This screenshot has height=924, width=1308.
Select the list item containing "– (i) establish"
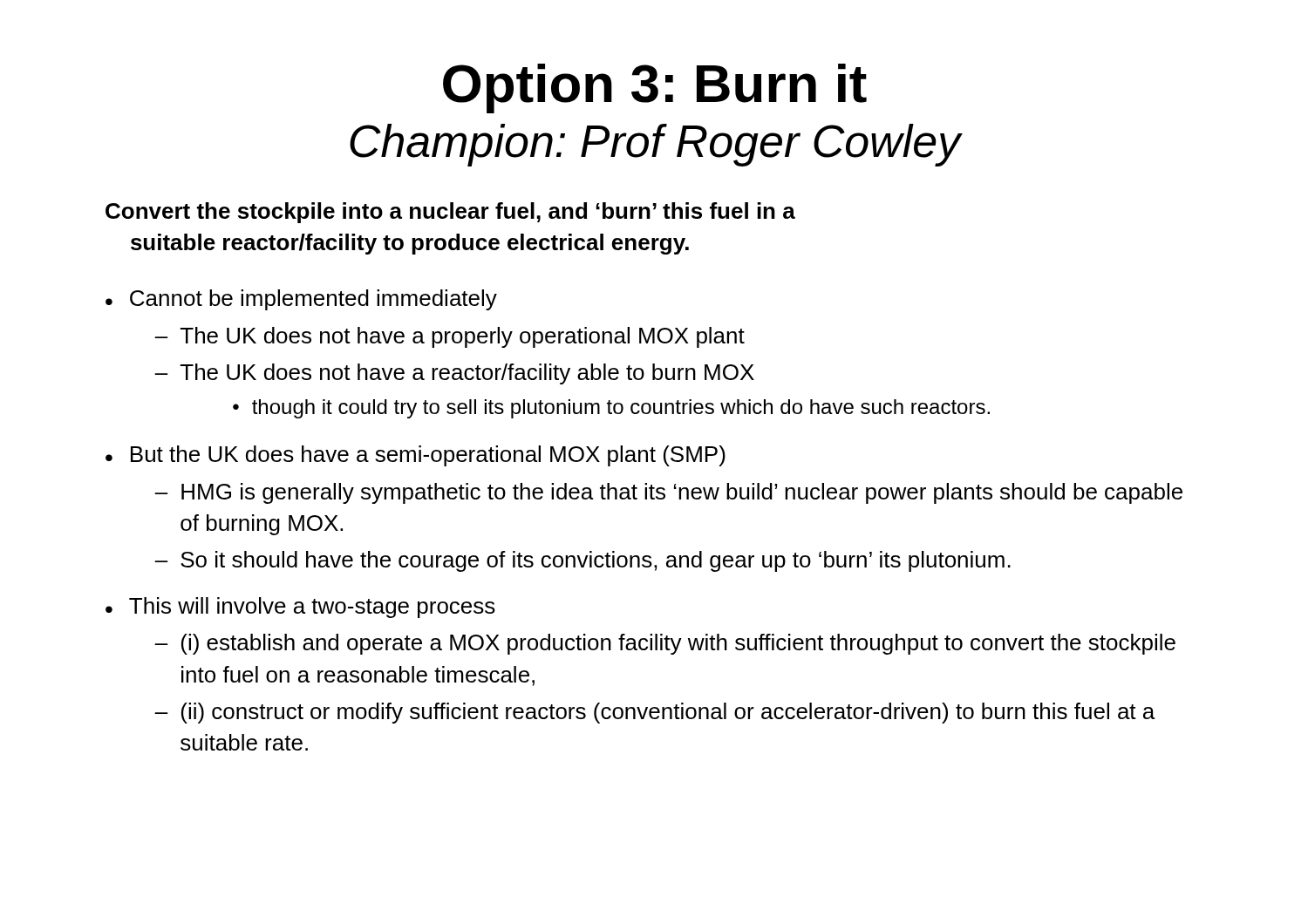coord(679,659)
